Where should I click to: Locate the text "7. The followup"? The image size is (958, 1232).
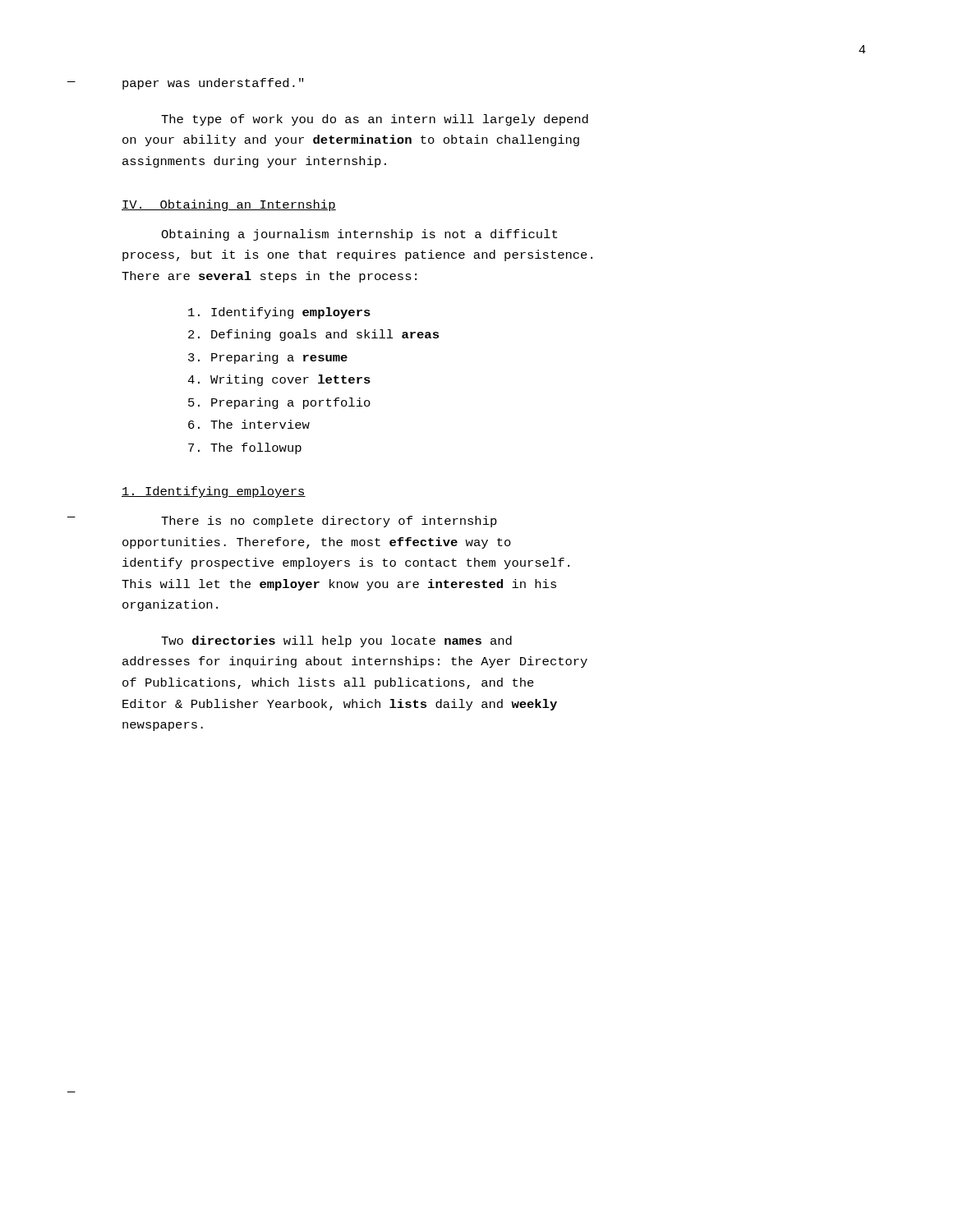pos(245,448)
